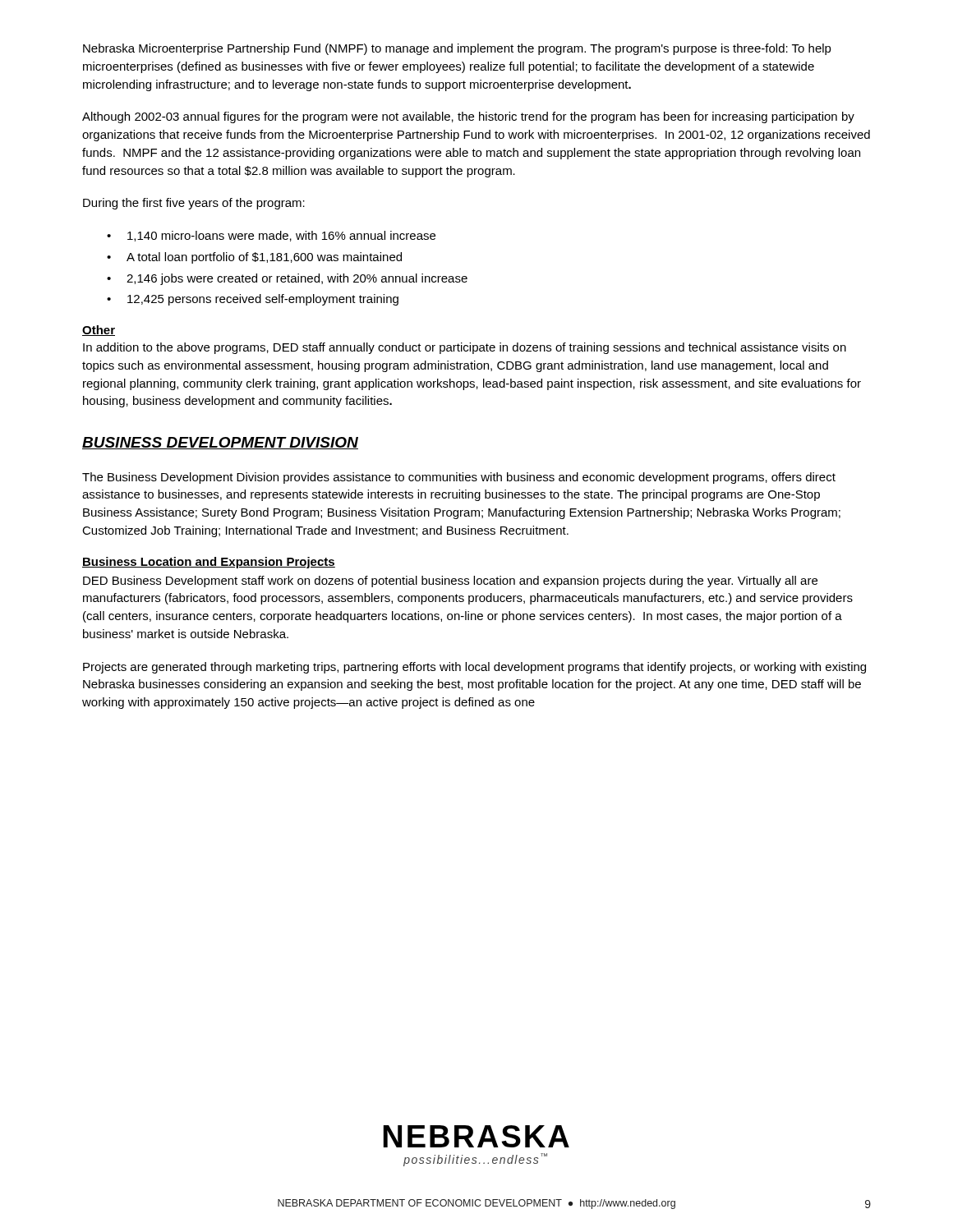Select the text block containing "Projects are generated through marketing trips,"

475,684
